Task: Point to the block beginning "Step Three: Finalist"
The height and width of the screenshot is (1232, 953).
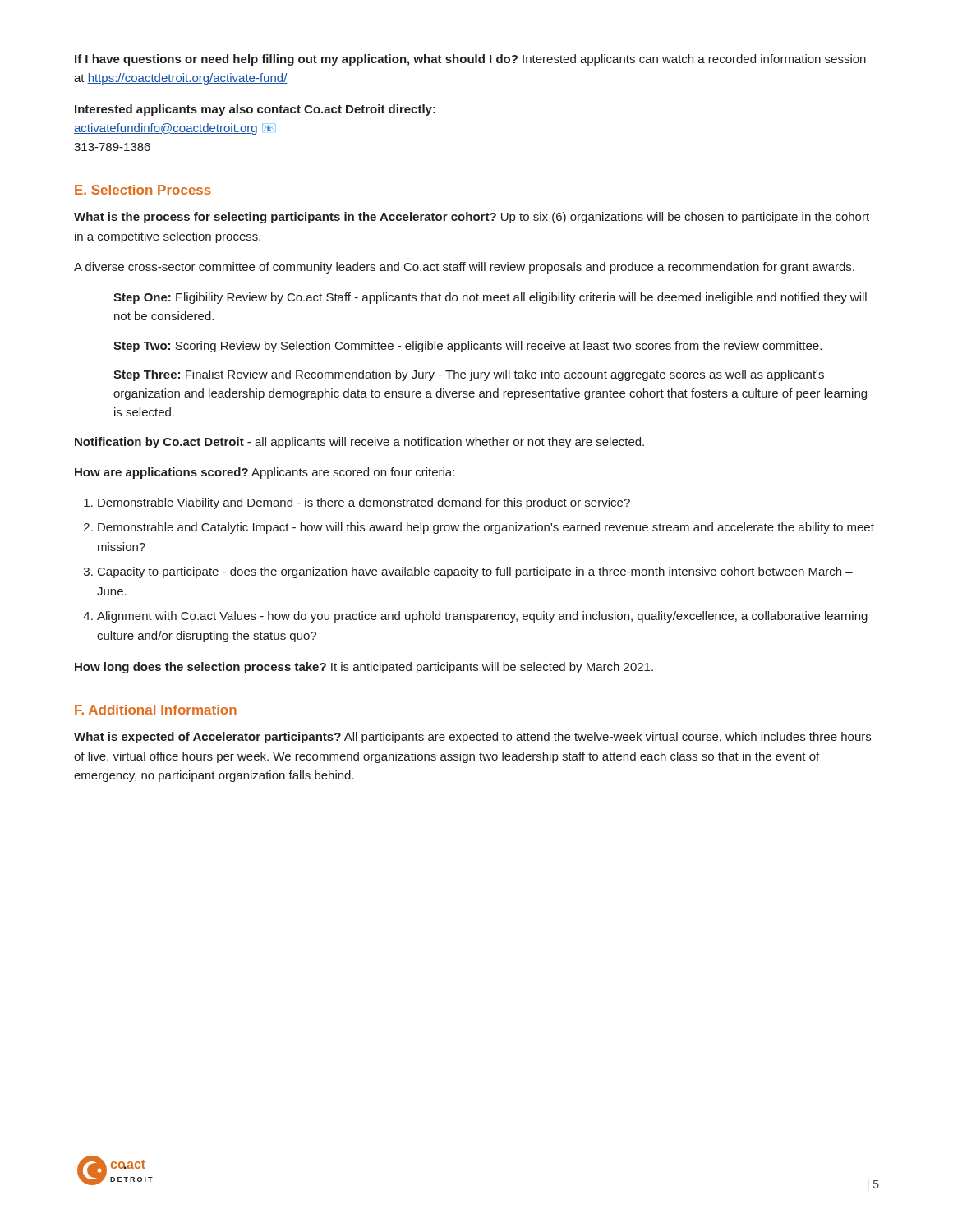Action: [491, 393]
